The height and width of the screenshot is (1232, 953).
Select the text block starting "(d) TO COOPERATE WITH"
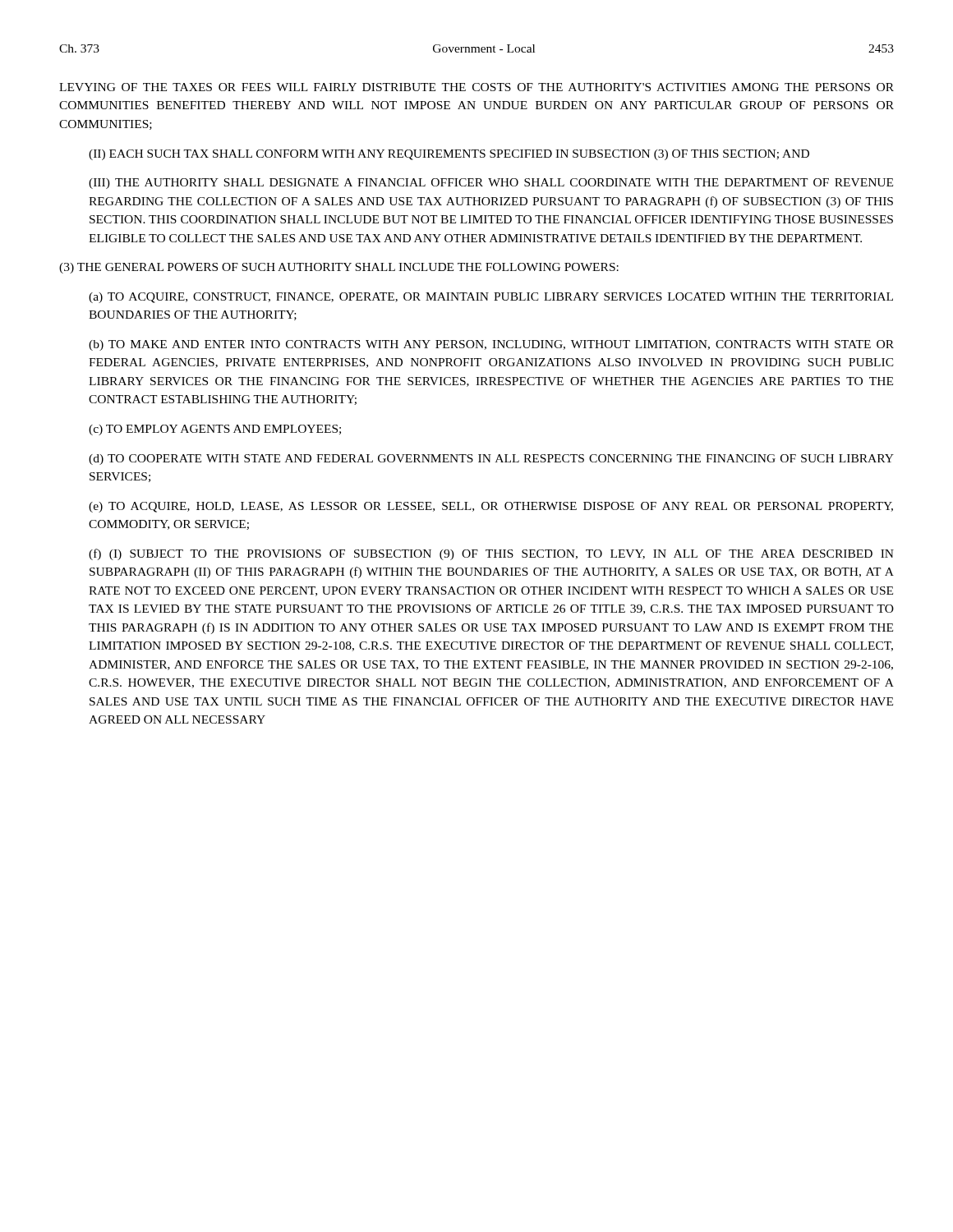pyautogui.click(x=476, y=467)
